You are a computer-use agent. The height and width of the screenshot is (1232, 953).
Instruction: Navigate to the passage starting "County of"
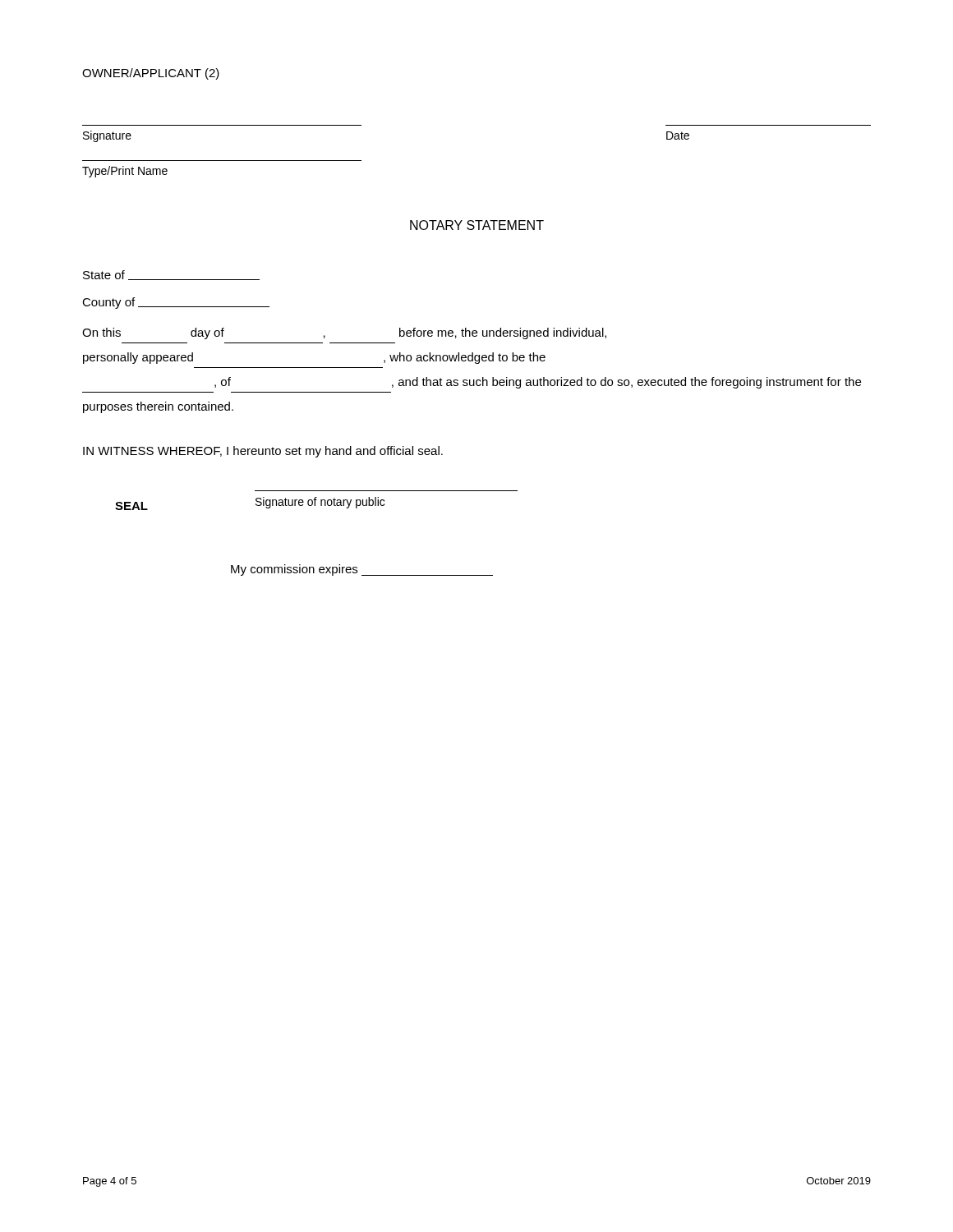(176, 301)
